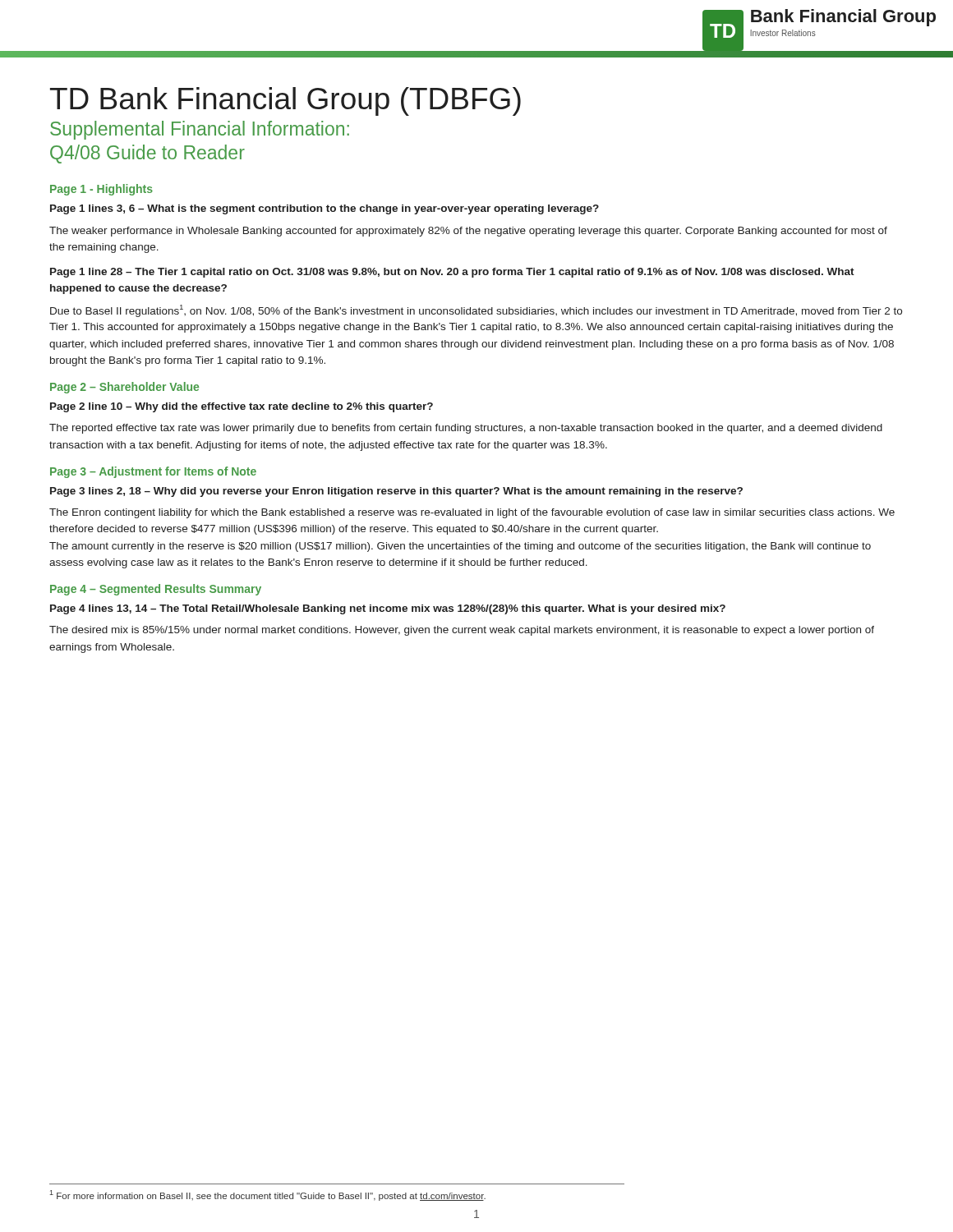Click on the text block starting "TD Bank Financial Group (TDBFG)"
Viewport: 953px width, 1232px height.
(285, 101)
